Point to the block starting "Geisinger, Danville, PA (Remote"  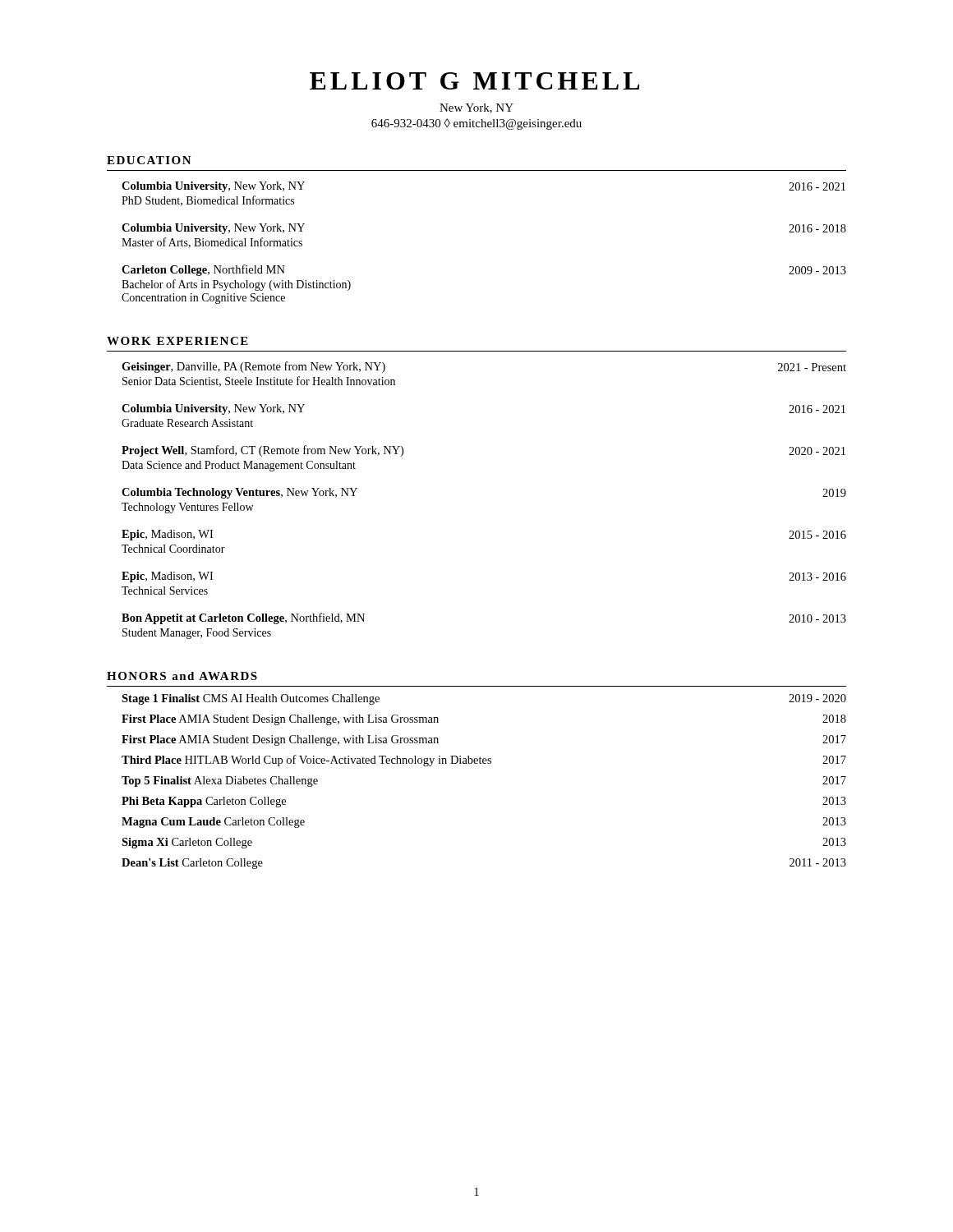[x=253, y=367]
